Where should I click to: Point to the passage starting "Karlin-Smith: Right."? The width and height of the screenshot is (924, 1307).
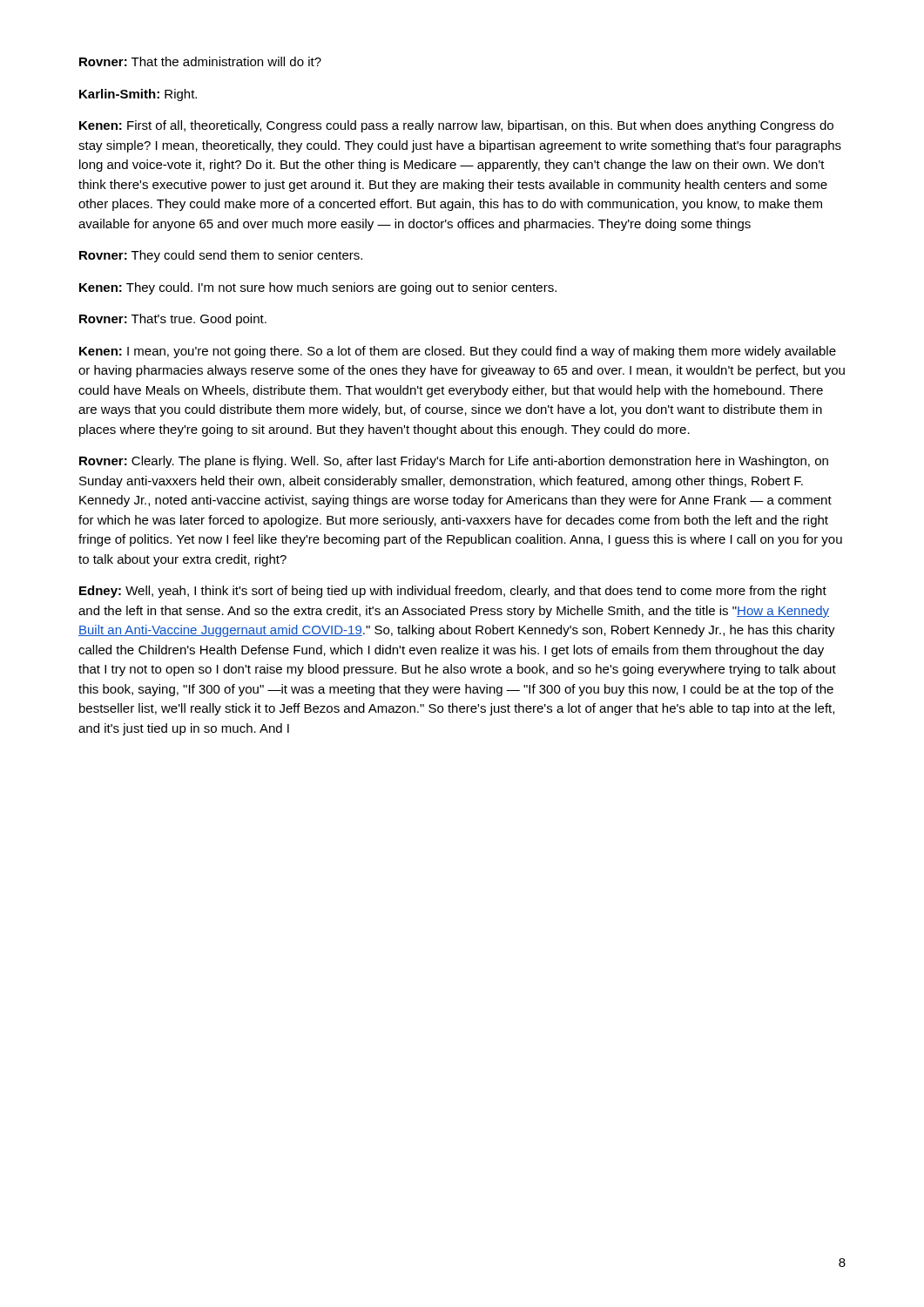[138, 93]
